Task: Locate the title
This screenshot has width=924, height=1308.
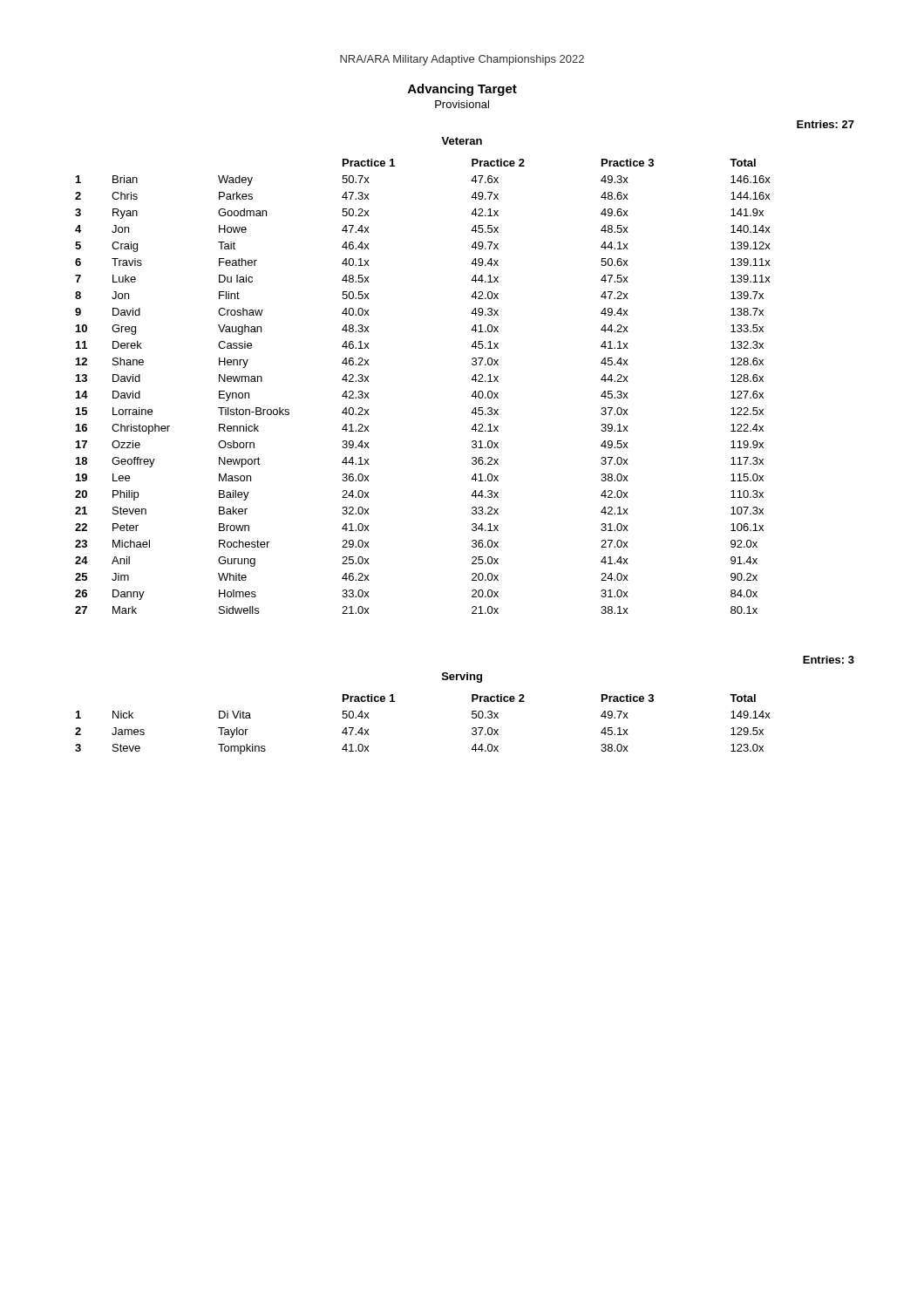Action: pos(462,88)
